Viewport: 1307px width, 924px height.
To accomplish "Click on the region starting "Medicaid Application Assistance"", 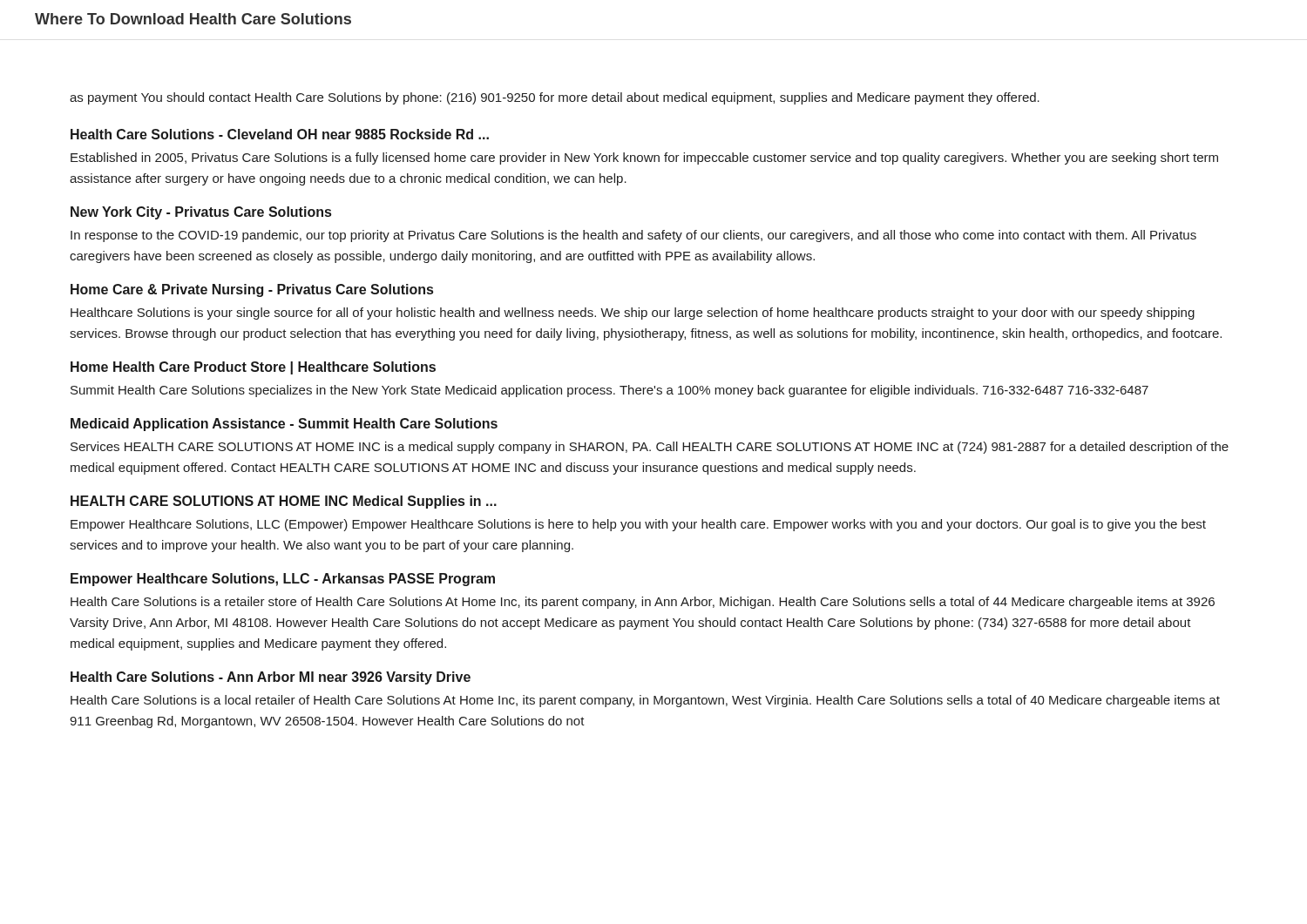I will coord(284,424).
